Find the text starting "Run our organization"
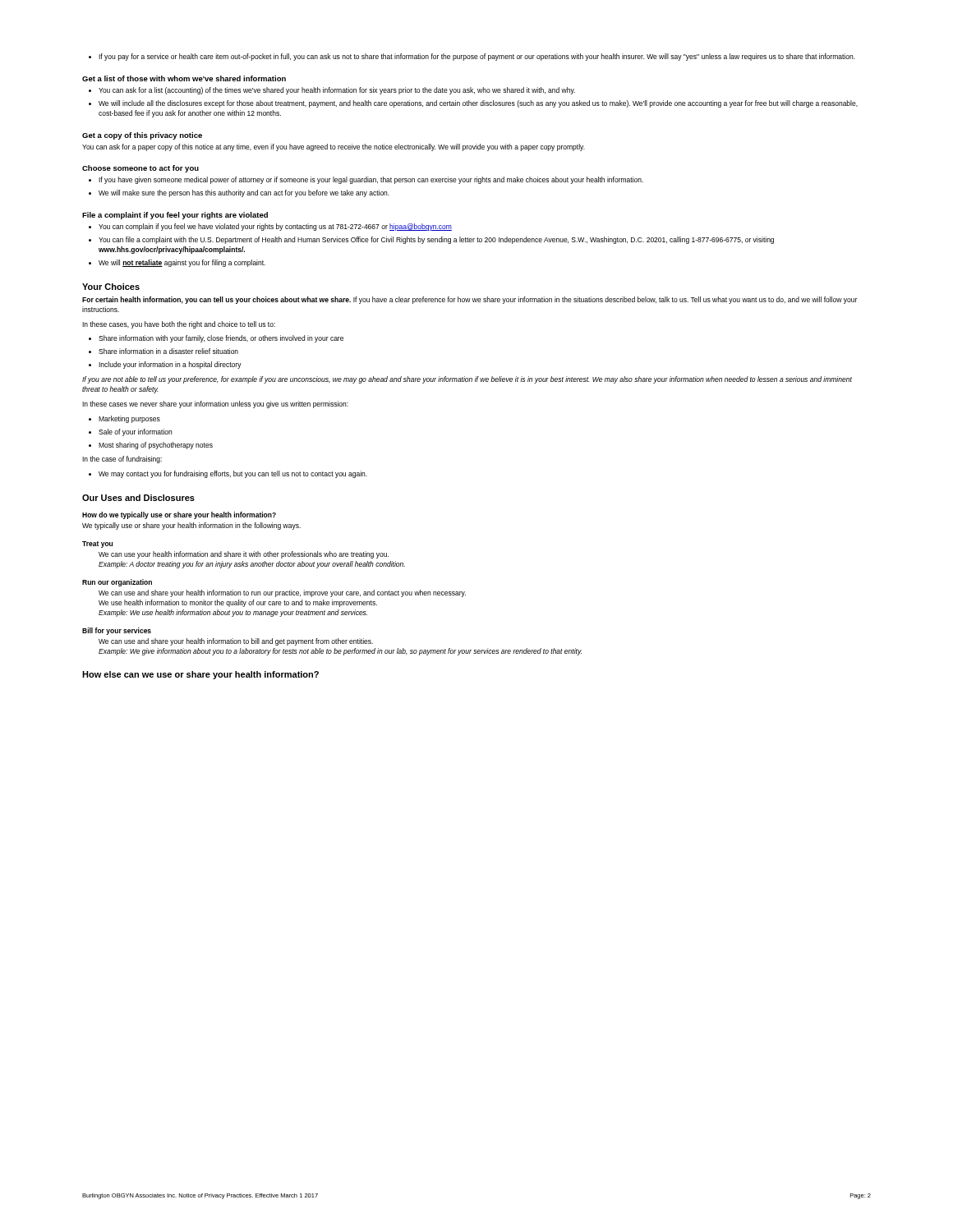Viewport: 953px width, 1232px height. point(117,582)
